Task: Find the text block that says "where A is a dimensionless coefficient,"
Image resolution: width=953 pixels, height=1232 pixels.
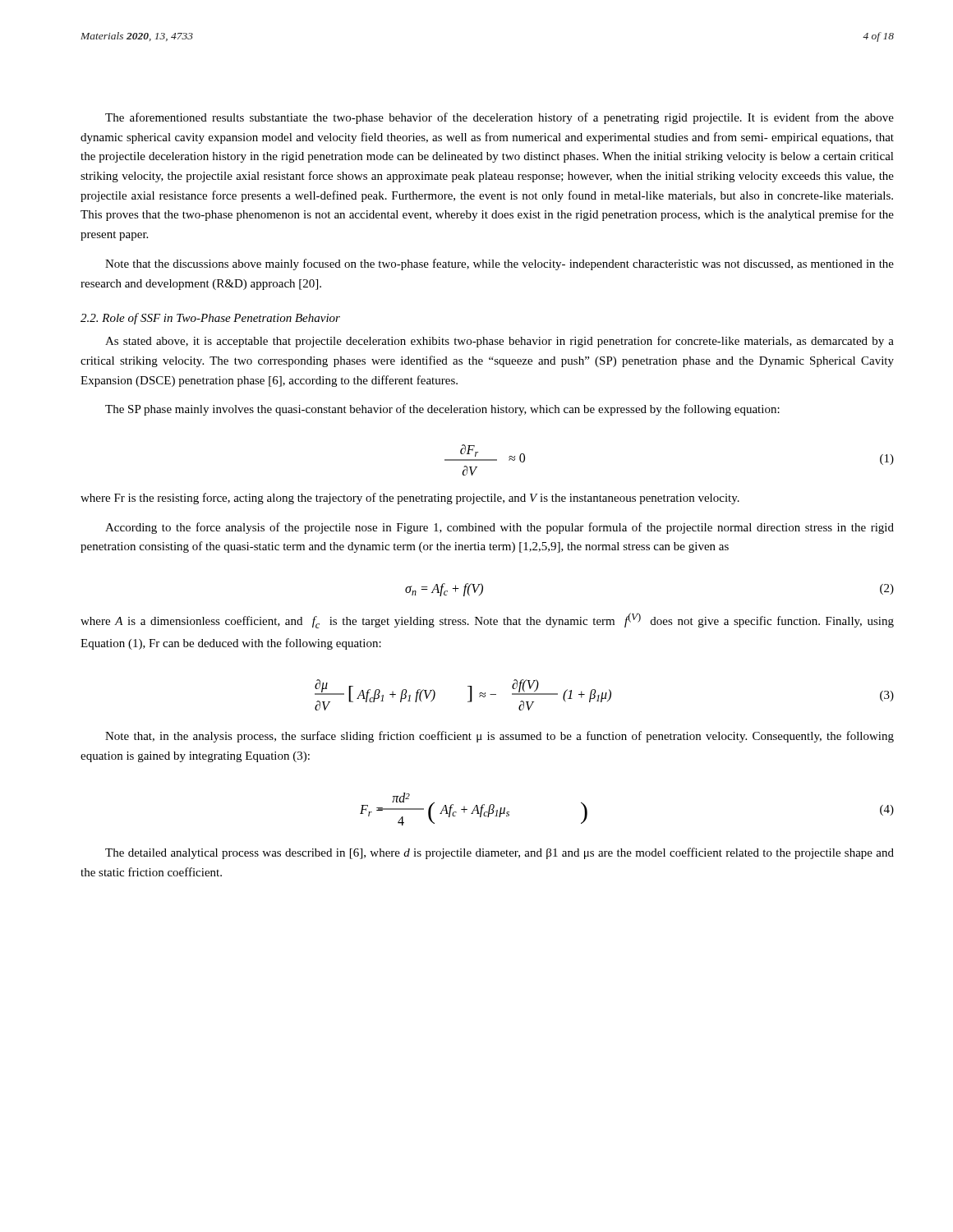Action: pyautogui.click(x=487, y=631)
